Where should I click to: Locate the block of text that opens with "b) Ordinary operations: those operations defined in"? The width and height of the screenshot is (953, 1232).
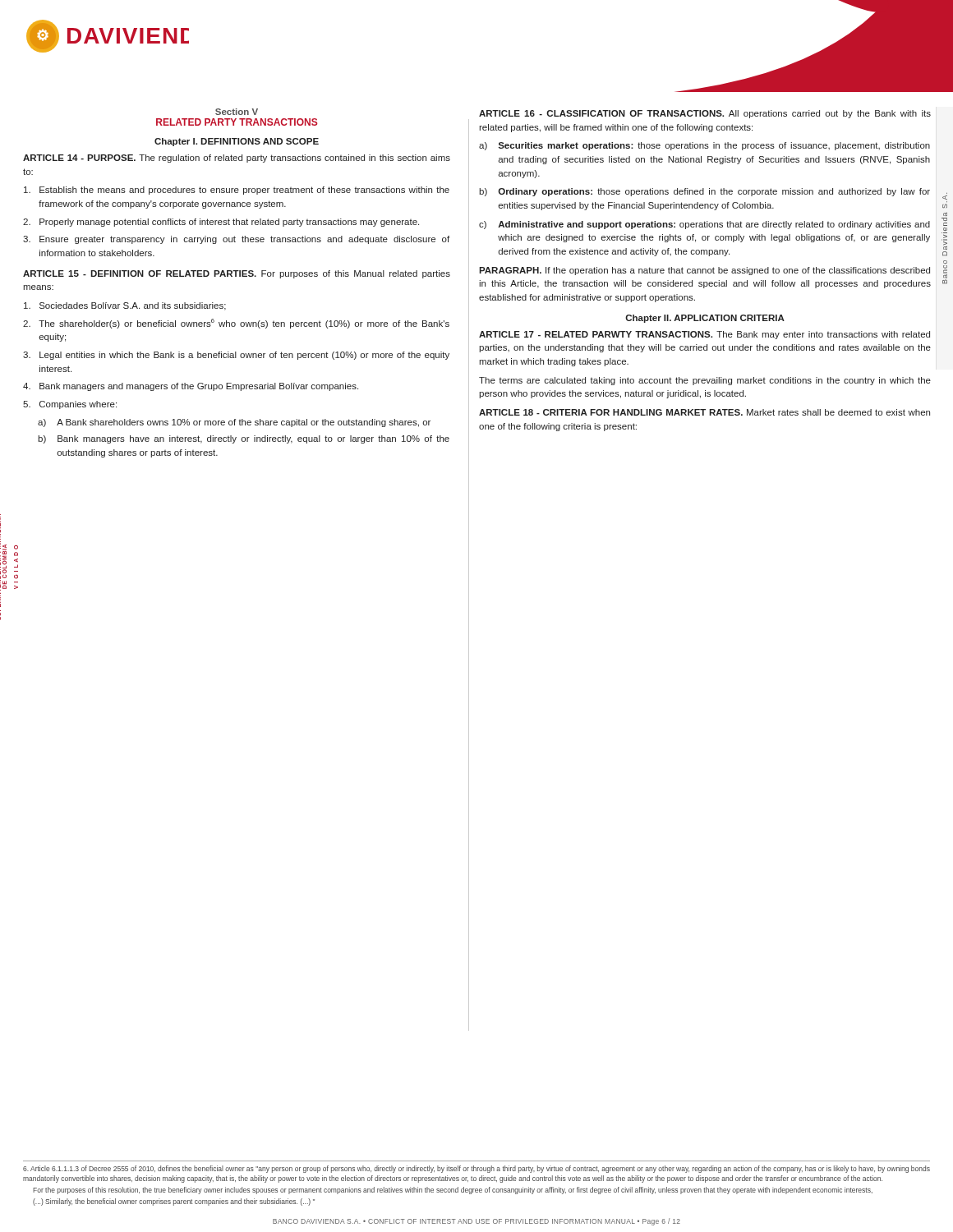[x=705, y=199]
